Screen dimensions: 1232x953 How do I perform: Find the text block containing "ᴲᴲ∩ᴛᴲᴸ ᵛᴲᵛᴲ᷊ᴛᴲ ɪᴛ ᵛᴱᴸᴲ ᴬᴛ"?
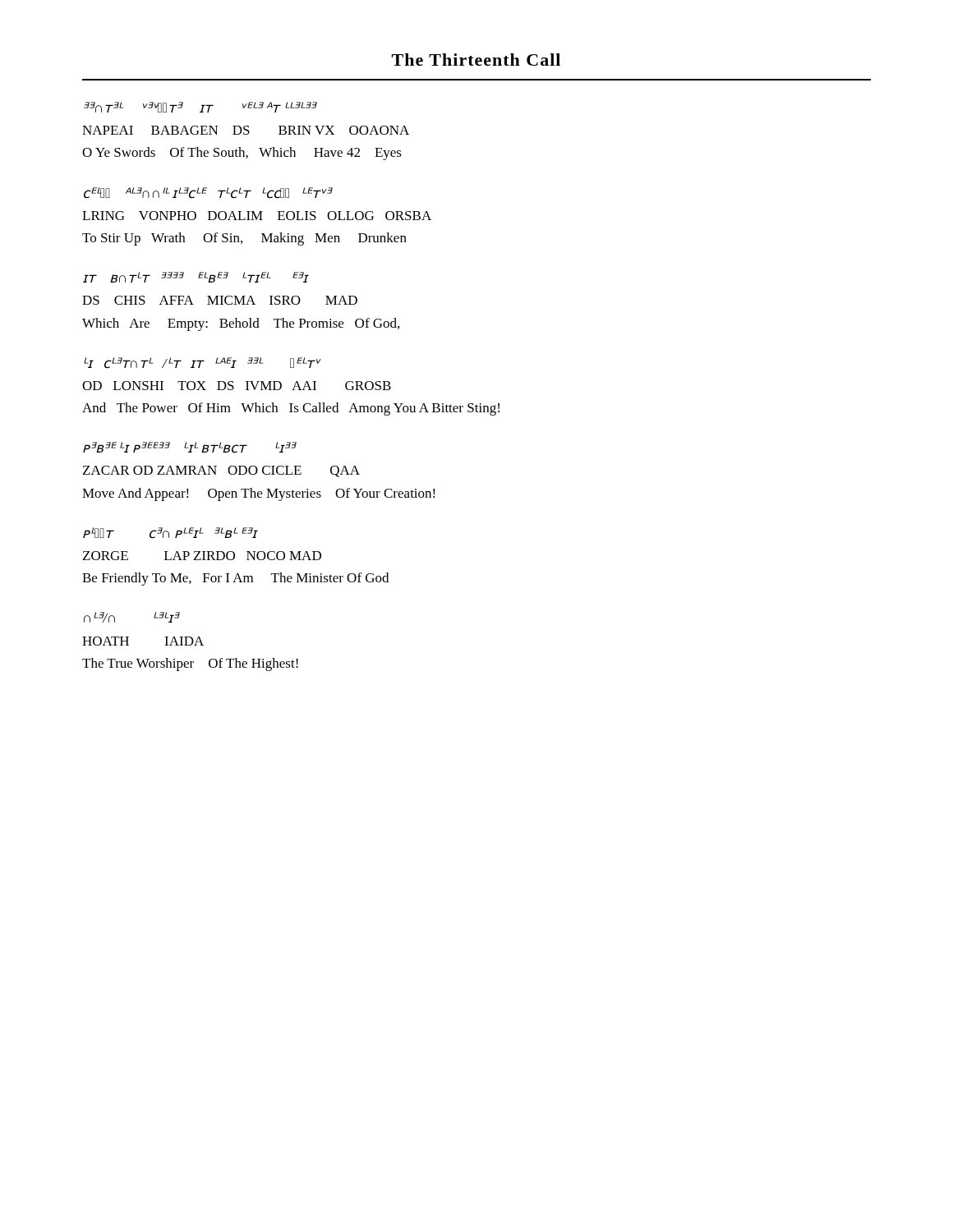click(x=200, y=107)
